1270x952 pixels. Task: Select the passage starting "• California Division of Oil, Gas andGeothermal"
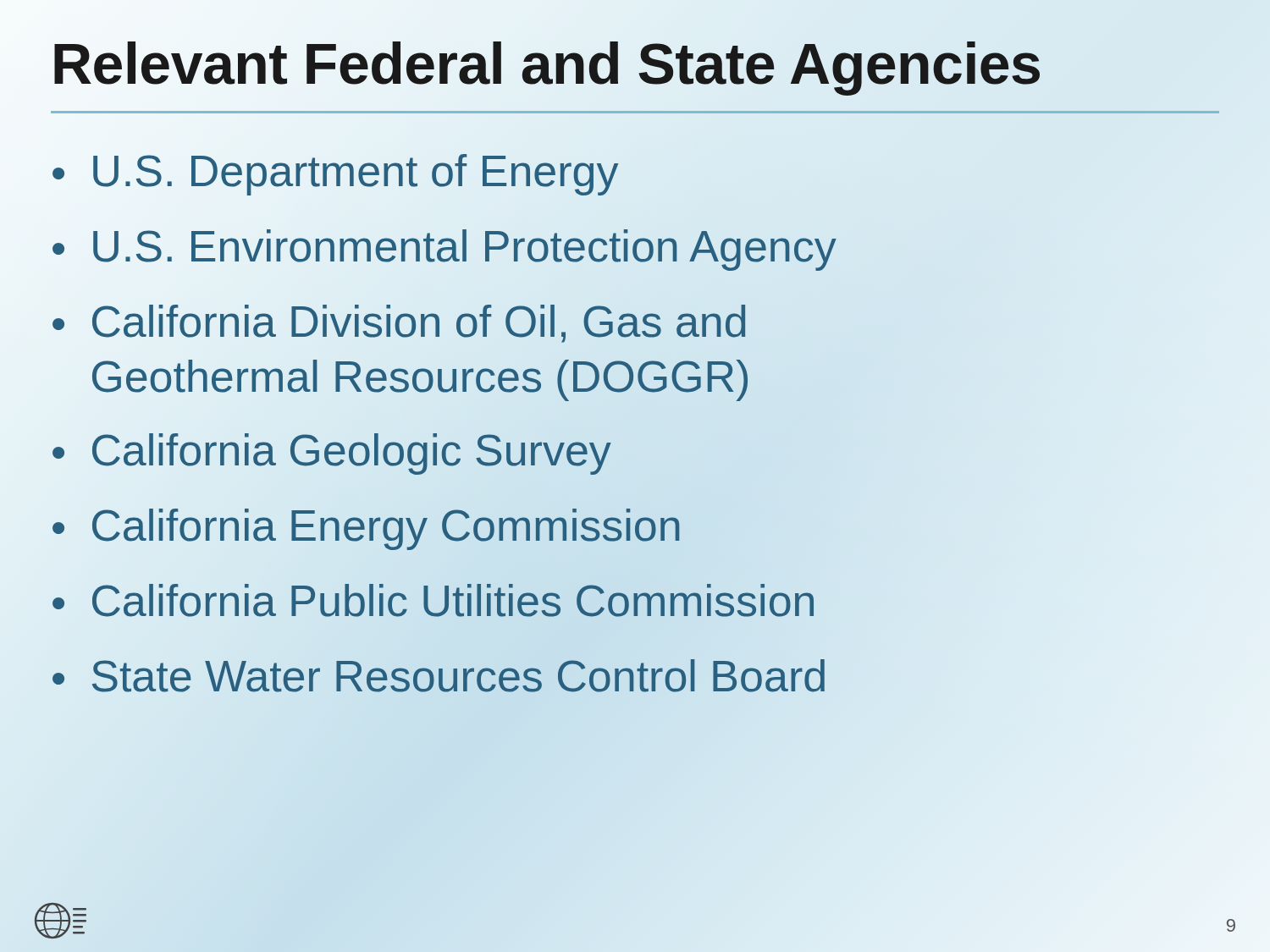pyautogui.click(x=635, y=349)
